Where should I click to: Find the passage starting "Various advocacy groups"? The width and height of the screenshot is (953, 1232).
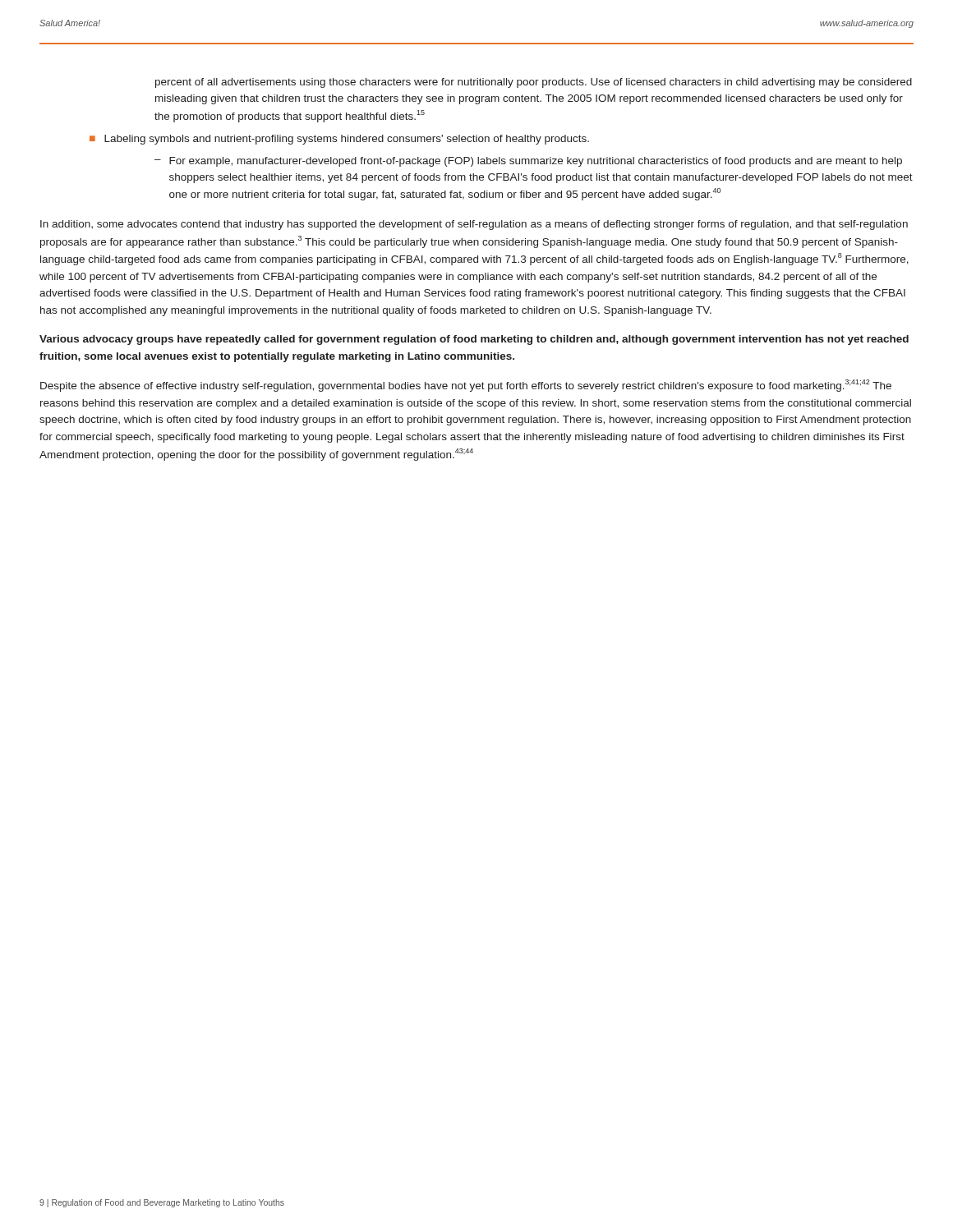(x=474, y=348)
